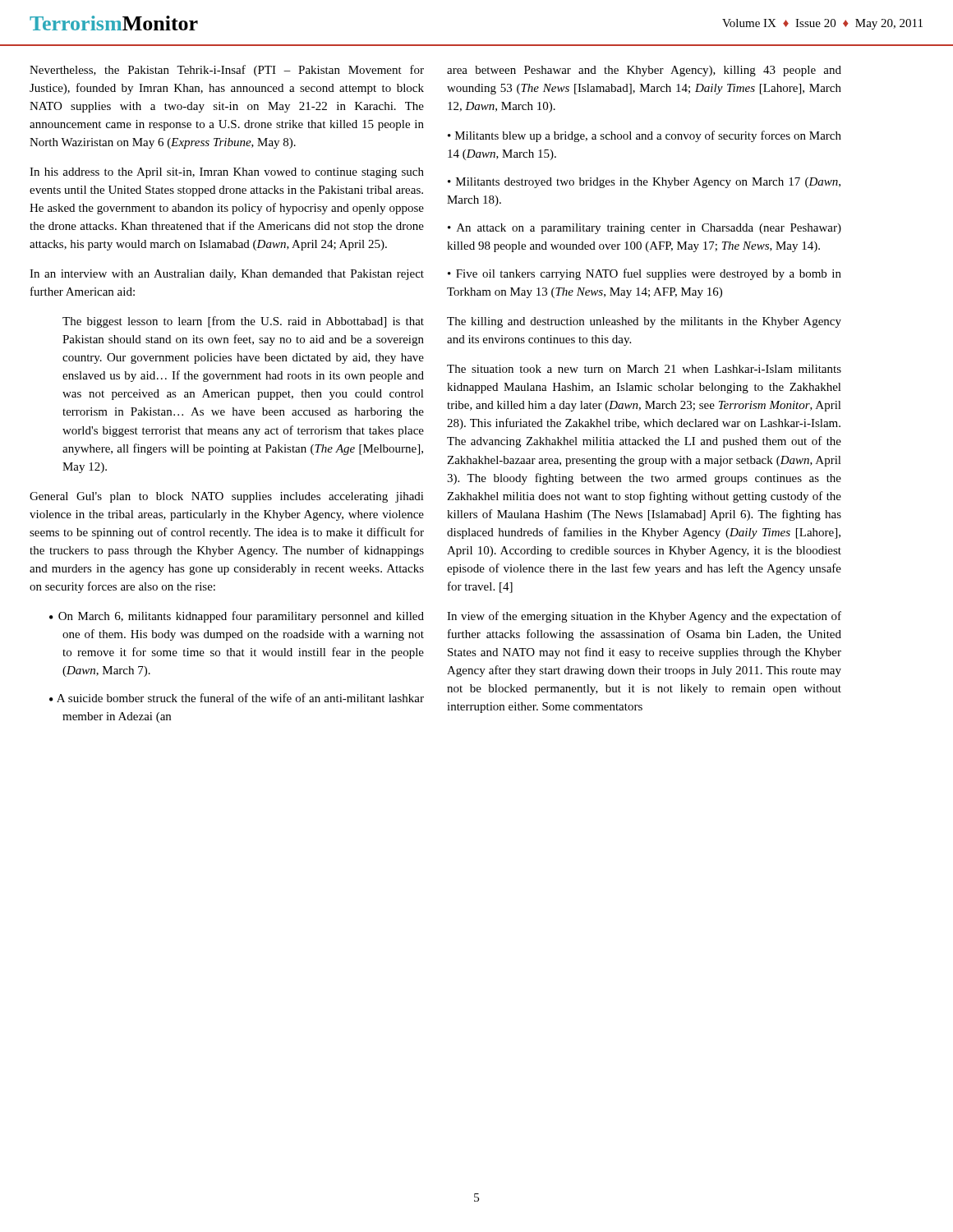Click on the list item with the text "• On March 6,"
This screenshot has width=953, height=1232.
point(236,643)
